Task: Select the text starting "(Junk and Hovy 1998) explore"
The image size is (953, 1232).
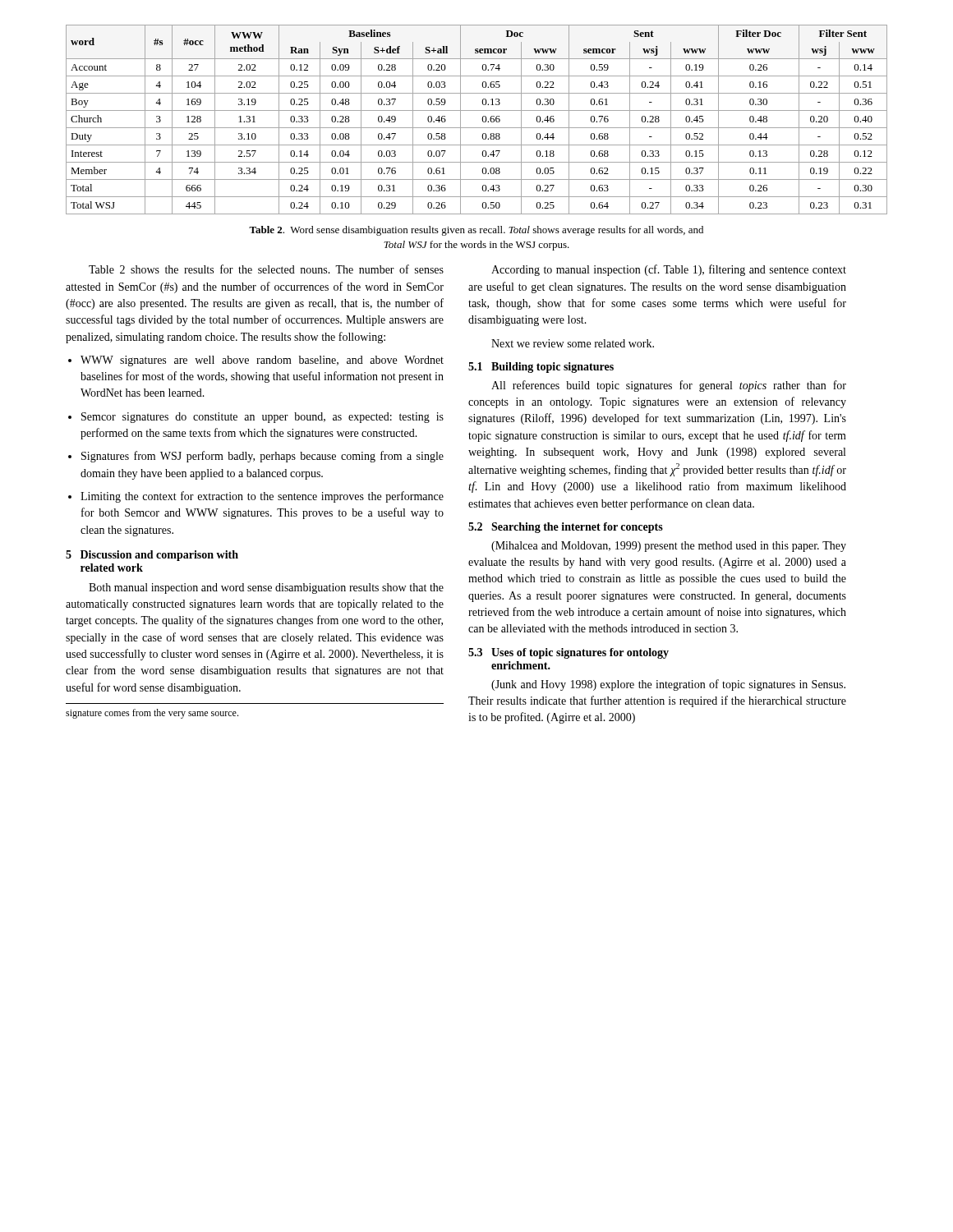Action: [657, 702]
